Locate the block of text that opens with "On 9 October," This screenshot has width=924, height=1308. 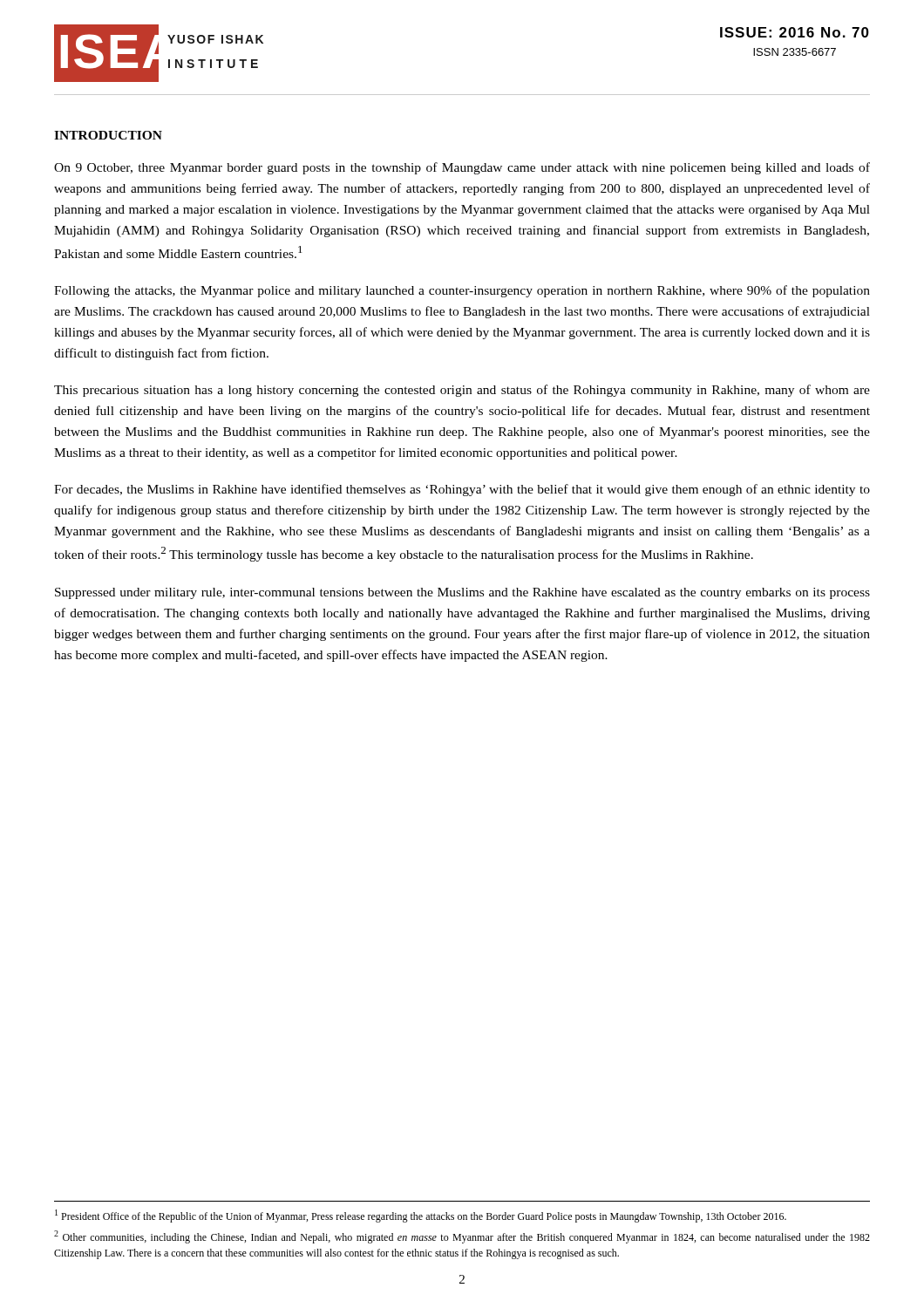462,210
